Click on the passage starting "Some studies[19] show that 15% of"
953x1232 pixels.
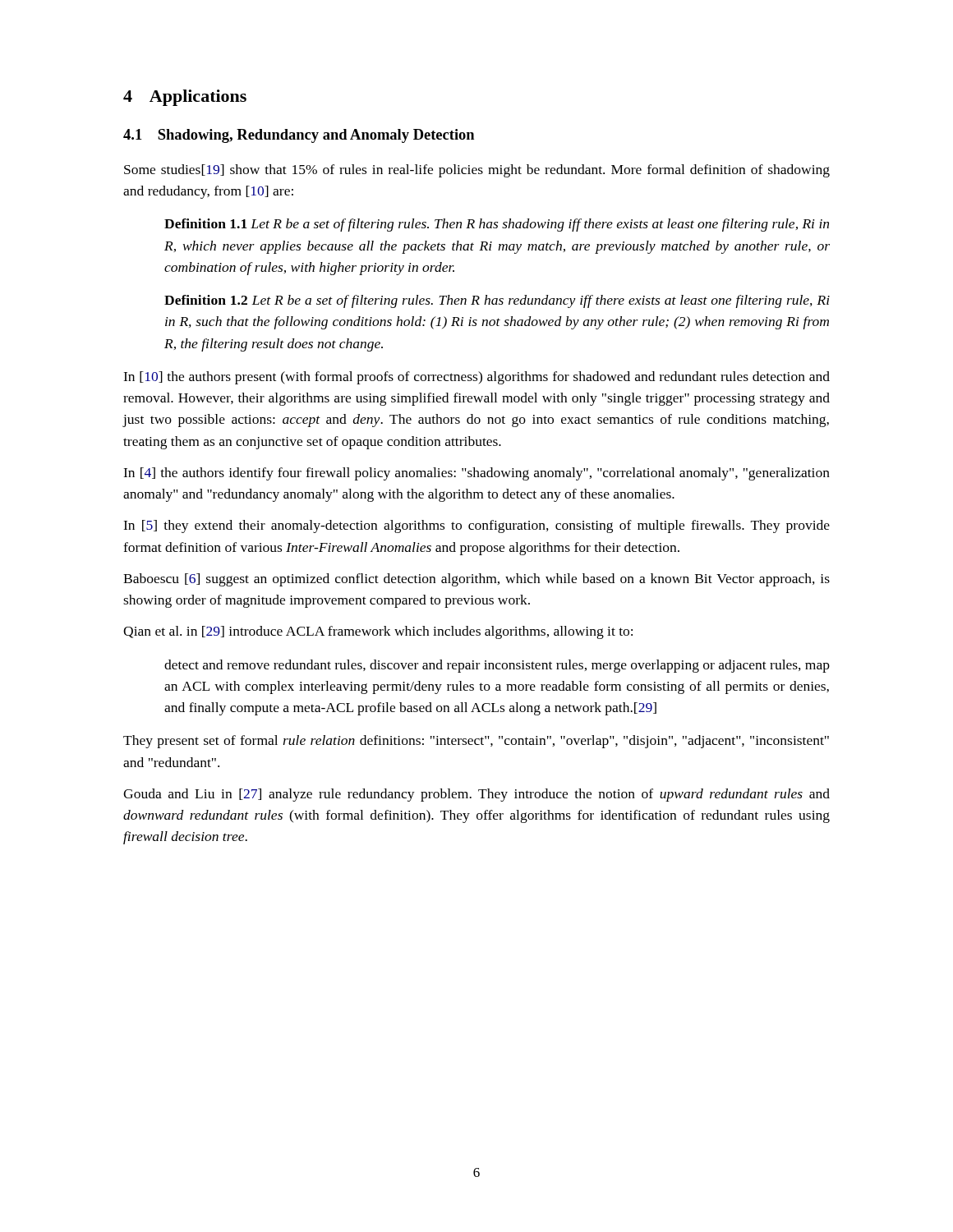pyautogui.click(x=476, y=180)
